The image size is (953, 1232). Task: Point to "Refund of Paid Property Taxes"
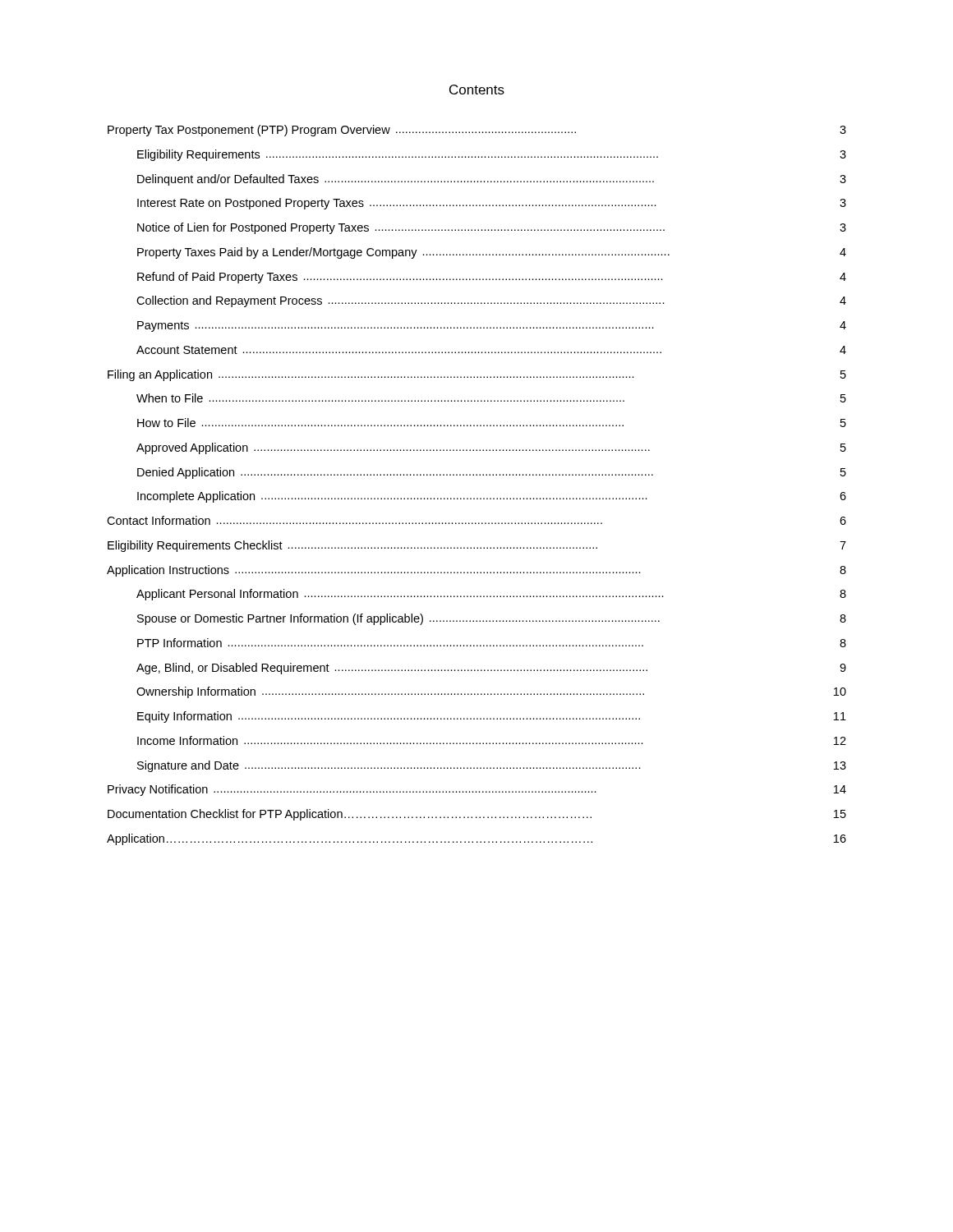point(491,277)
